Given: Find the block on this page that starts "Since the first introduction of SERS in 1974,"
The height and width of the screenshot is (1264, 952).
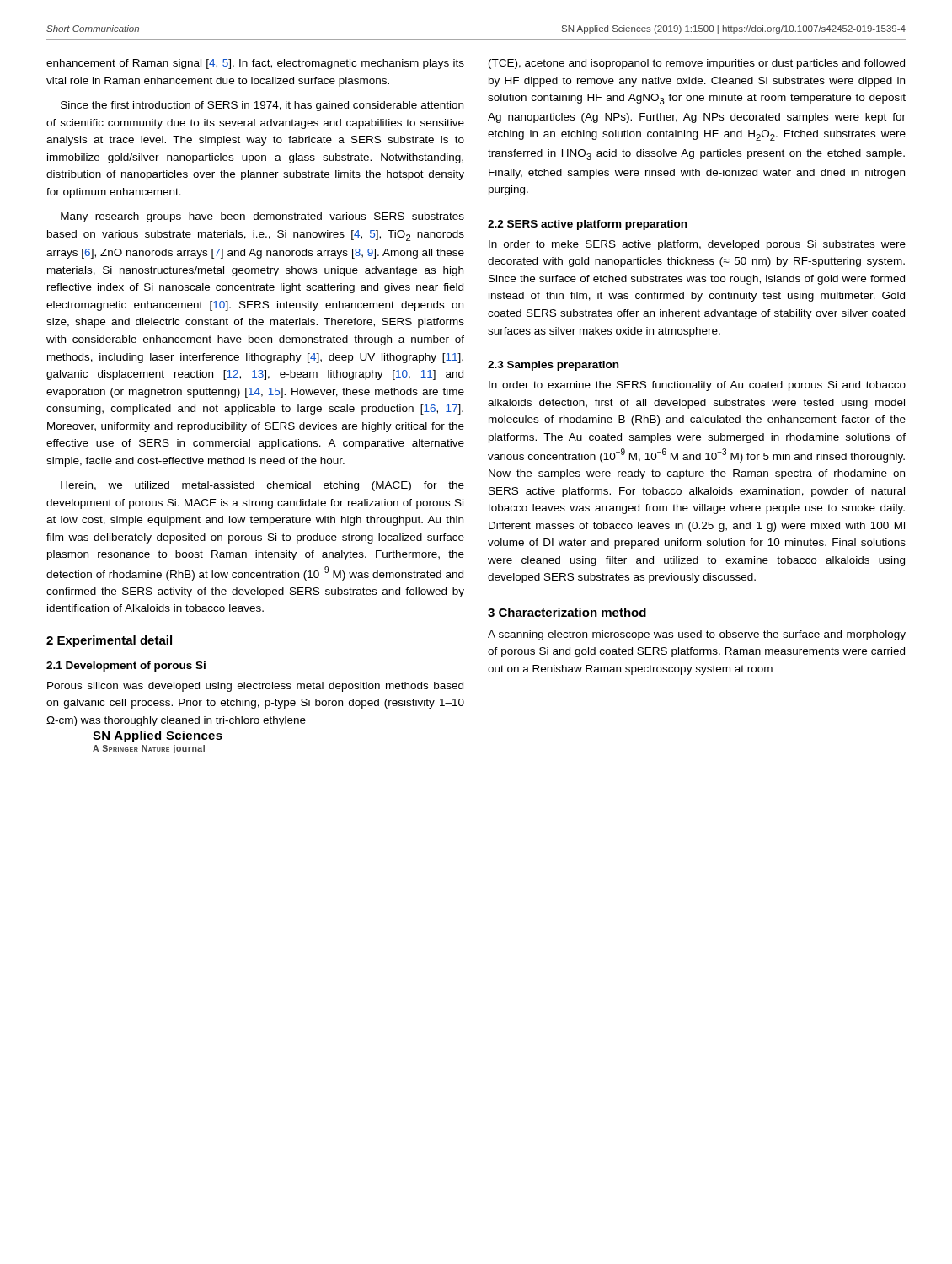Looking at the screenshot, I should [x=255, y=149].
